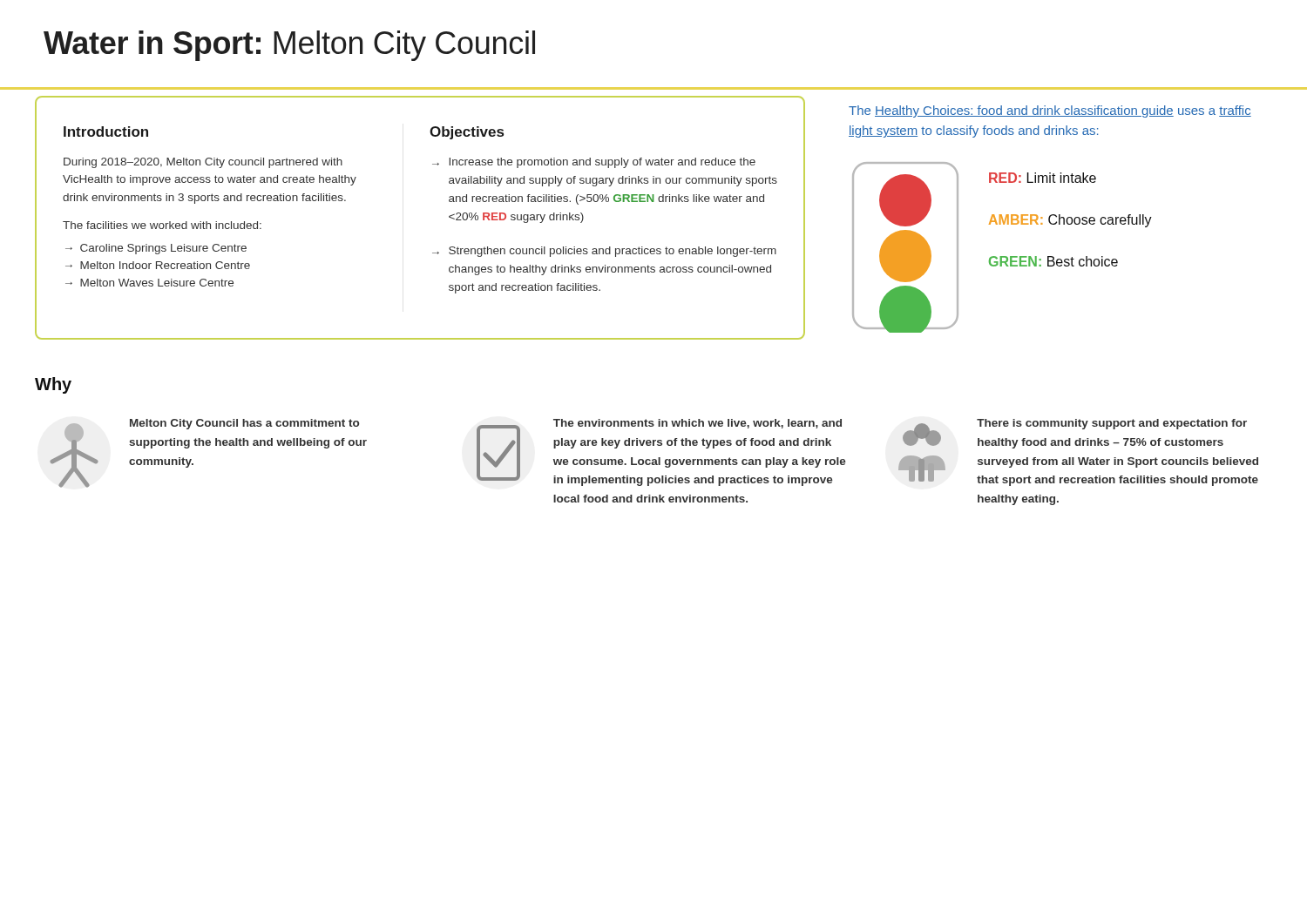Select the infographic
The width and height of the screenshot is (1307, 924).
pos(1060,245)
